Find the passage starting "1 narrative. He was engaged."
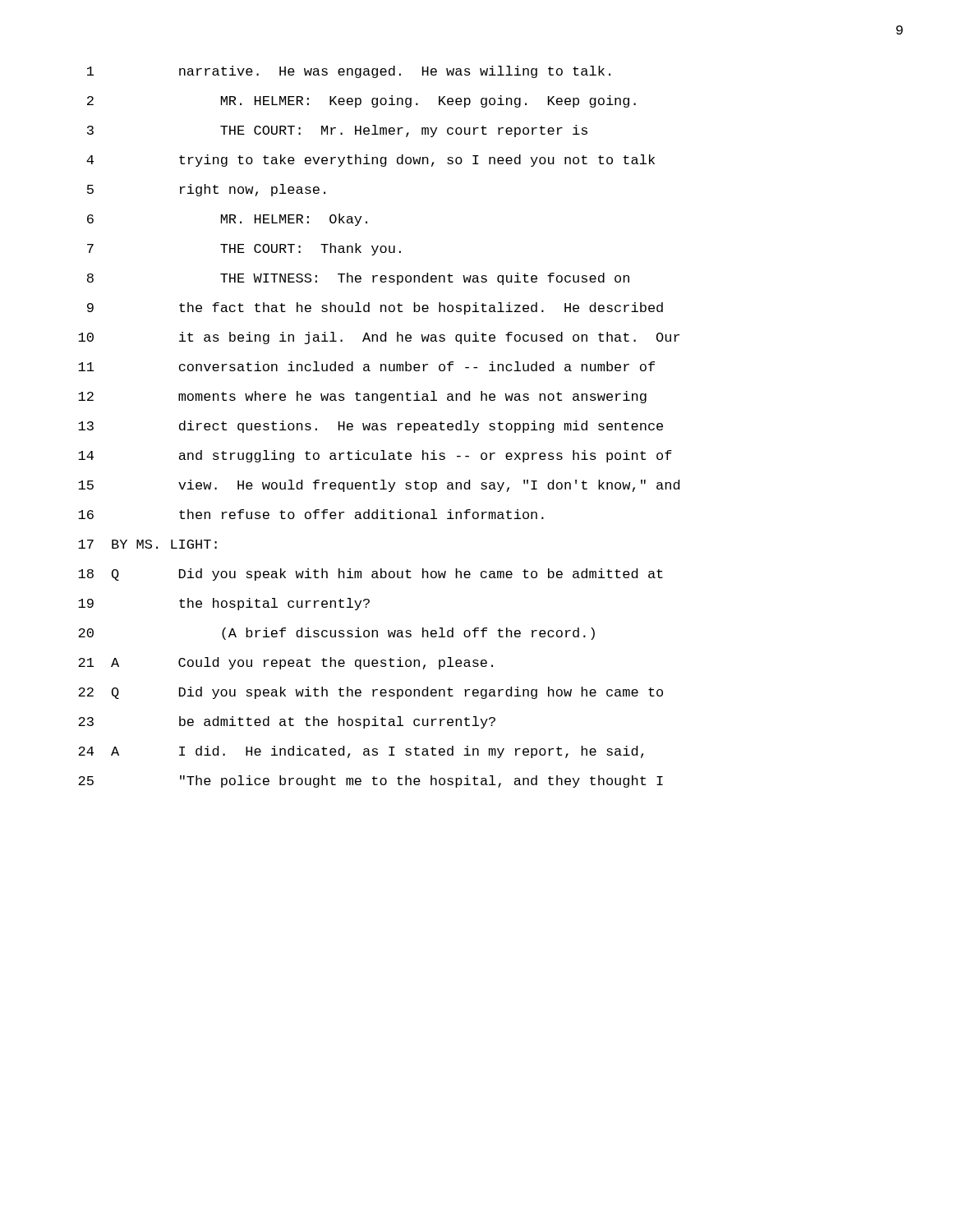Screen dimensions: 1232x953 476,72
